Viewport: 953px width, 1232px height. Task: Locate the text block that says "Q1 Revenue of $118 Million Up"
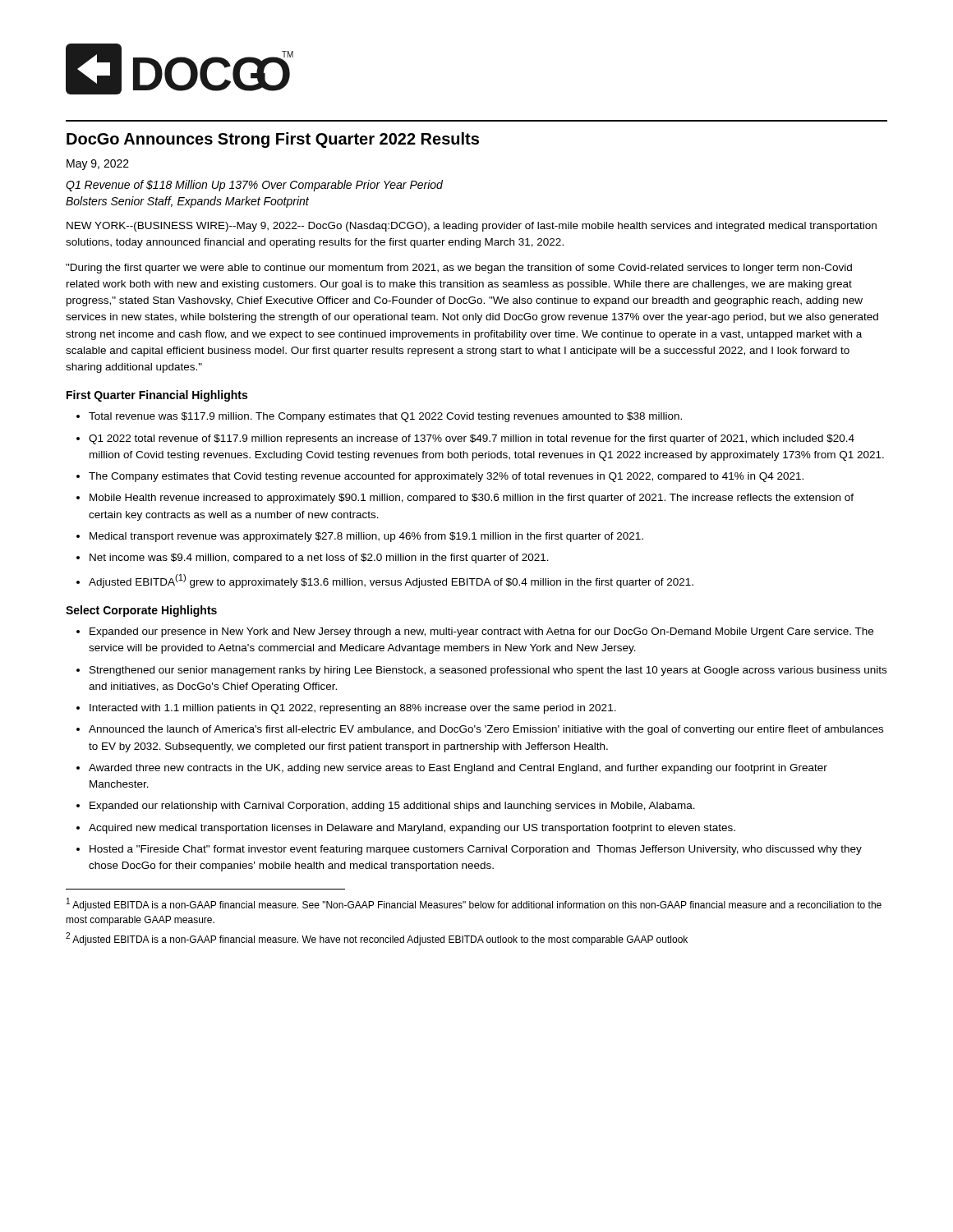pyautogui.click(x=254, y=185)
